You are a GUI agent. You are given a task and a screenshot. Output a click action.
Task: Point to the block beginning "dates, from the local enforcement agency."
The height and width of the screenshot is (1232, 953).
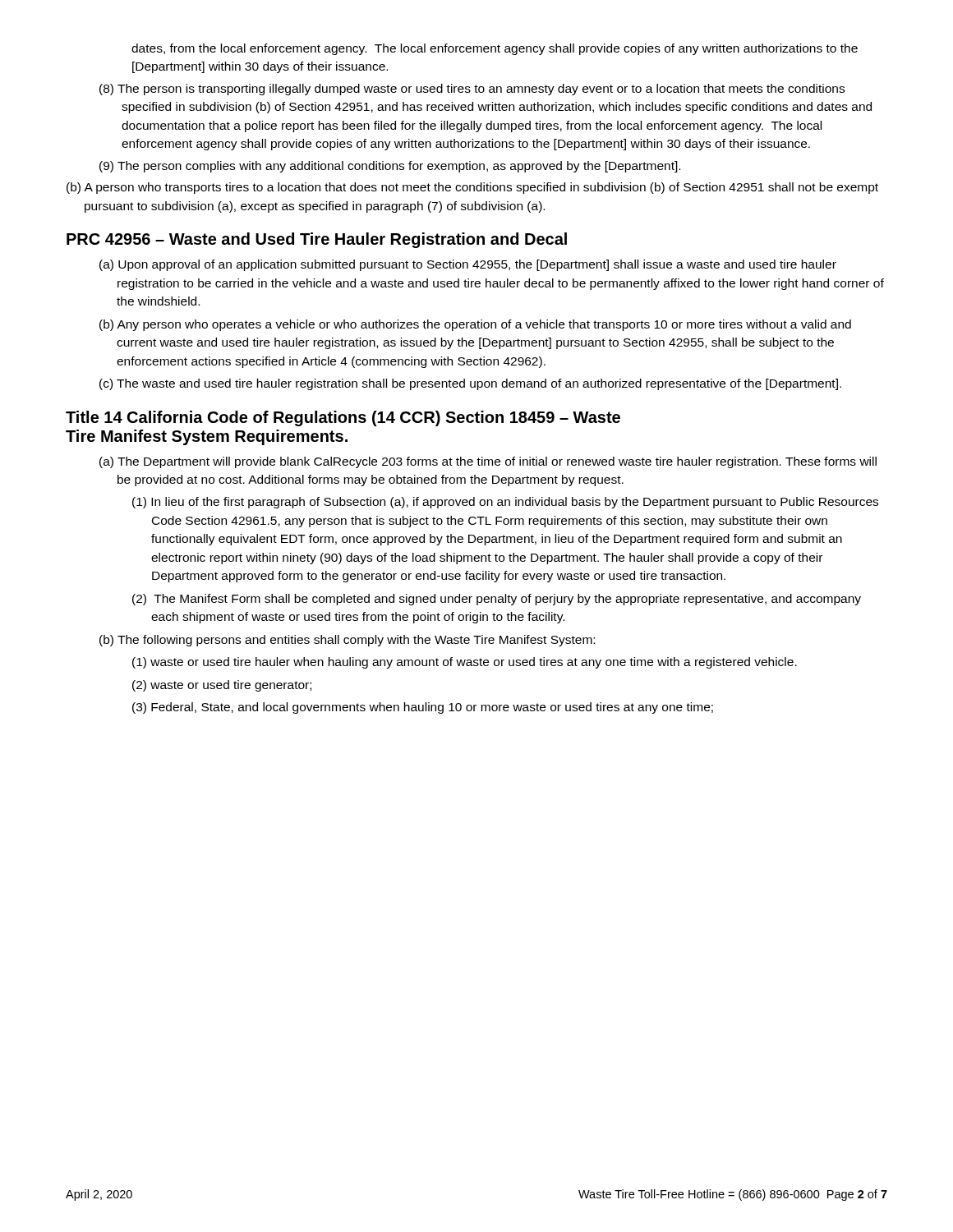(495, 57)
